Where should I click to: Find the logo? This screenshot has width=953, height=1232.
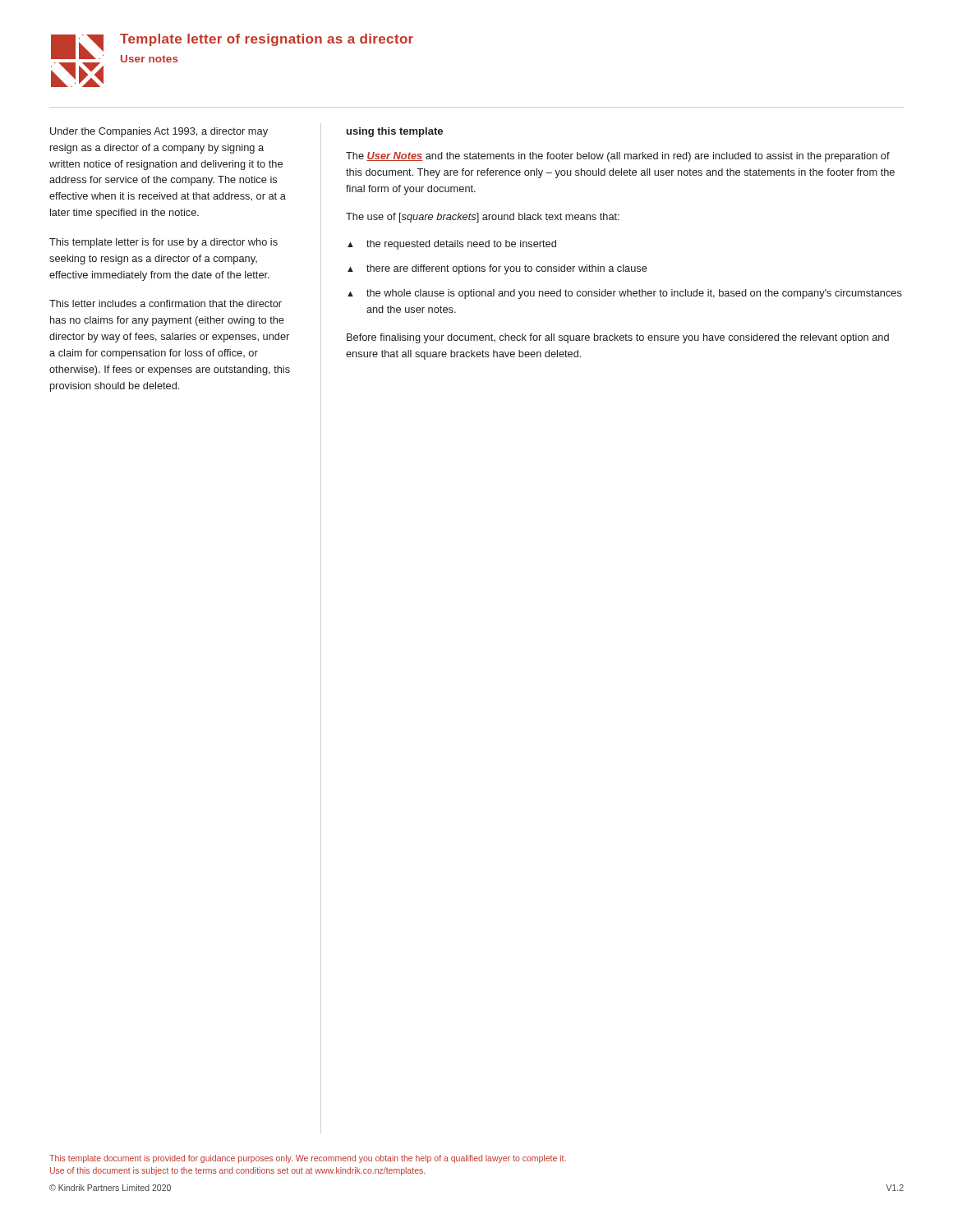point(77,61)
